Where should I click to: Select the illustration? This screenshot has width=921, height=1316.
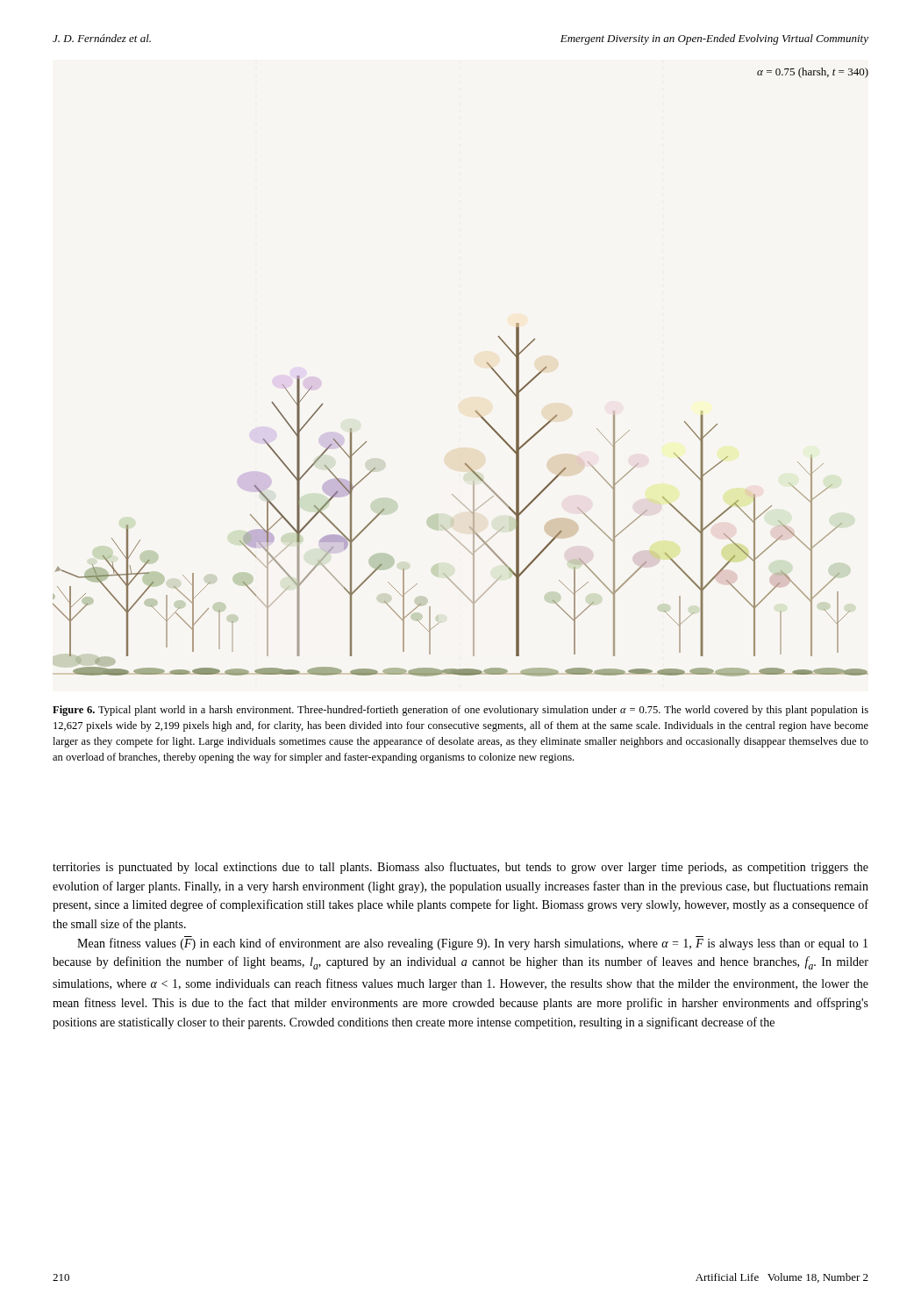pos(460,375)
